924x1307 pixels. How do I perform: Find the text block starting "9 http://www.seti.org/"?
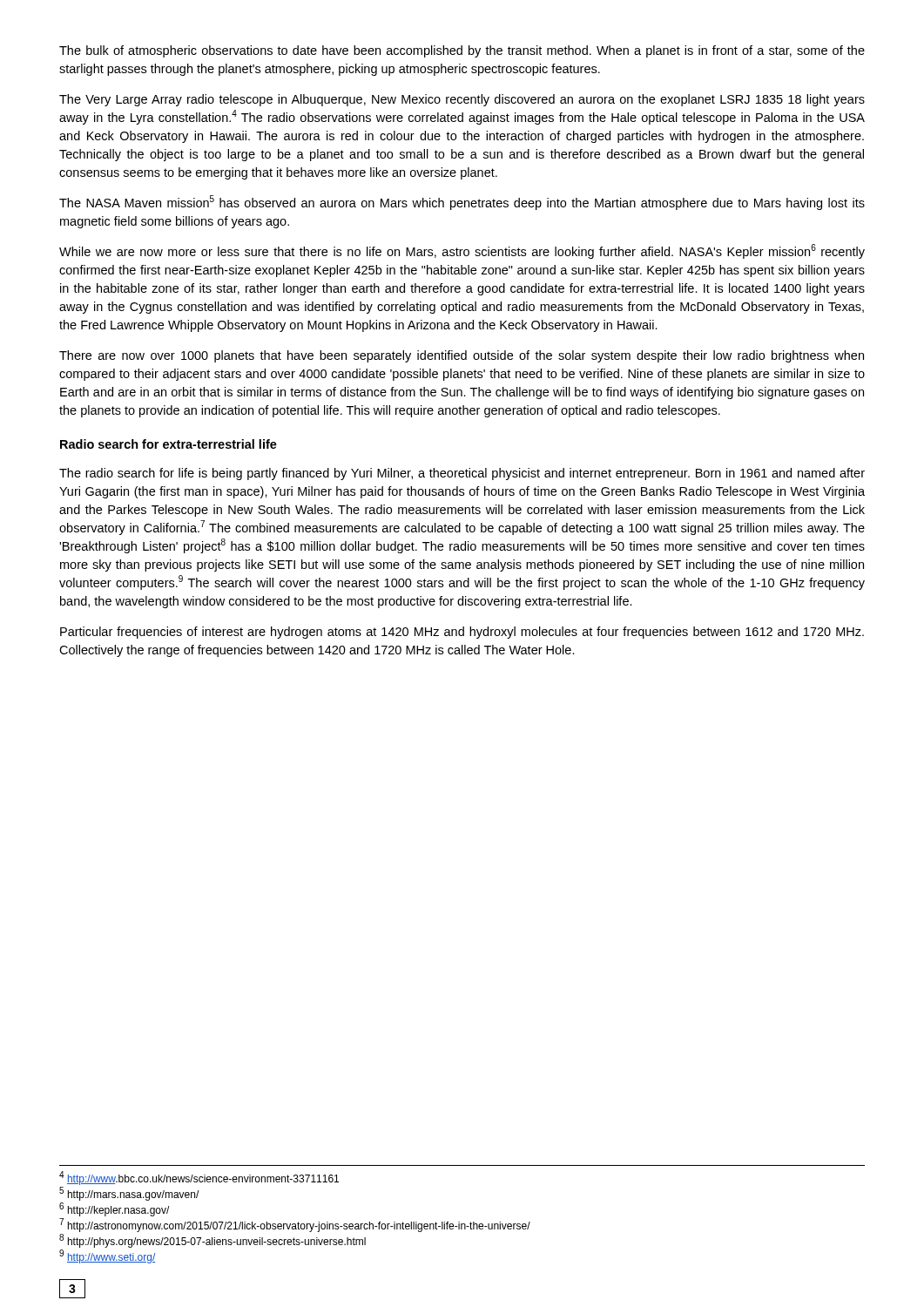(108, 1256)
